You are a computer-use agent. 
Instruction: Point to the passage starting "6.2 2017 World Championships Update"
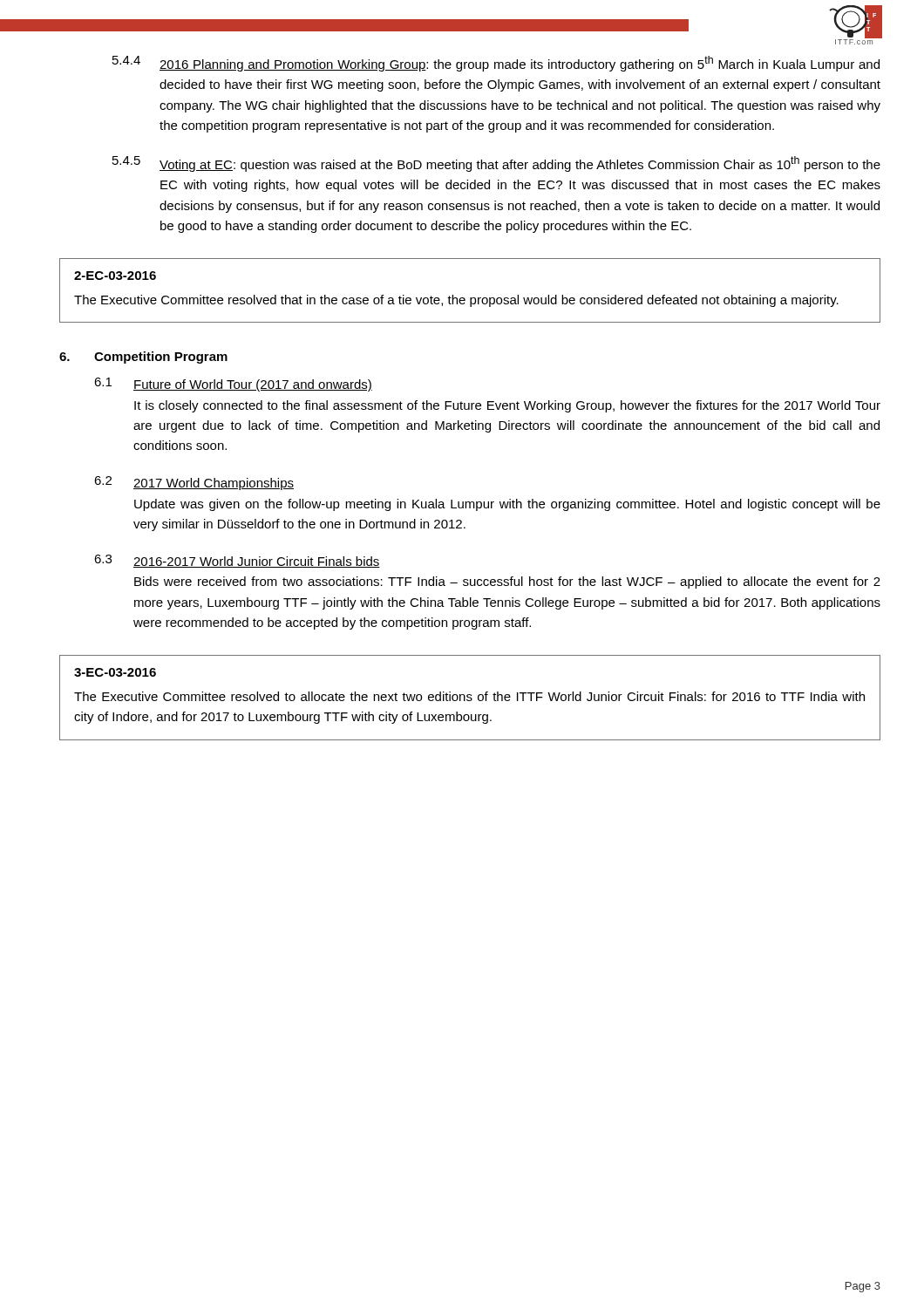pos(487,503)
